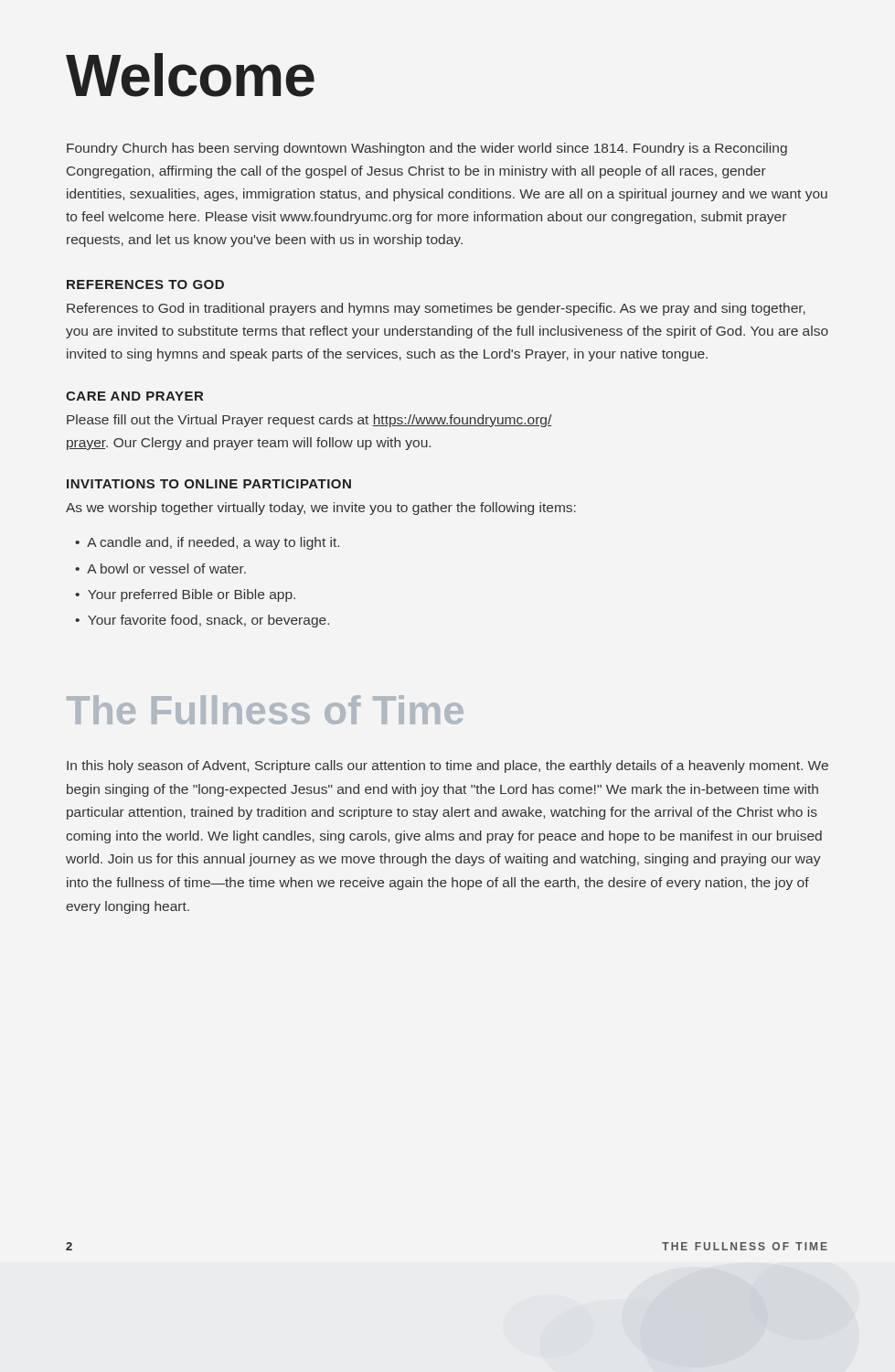Viewport: 895px width, 1372px height.
Task: Click on the list item that reads "• Your favorite food, snack, or"
Action: [x=202, y=621]
